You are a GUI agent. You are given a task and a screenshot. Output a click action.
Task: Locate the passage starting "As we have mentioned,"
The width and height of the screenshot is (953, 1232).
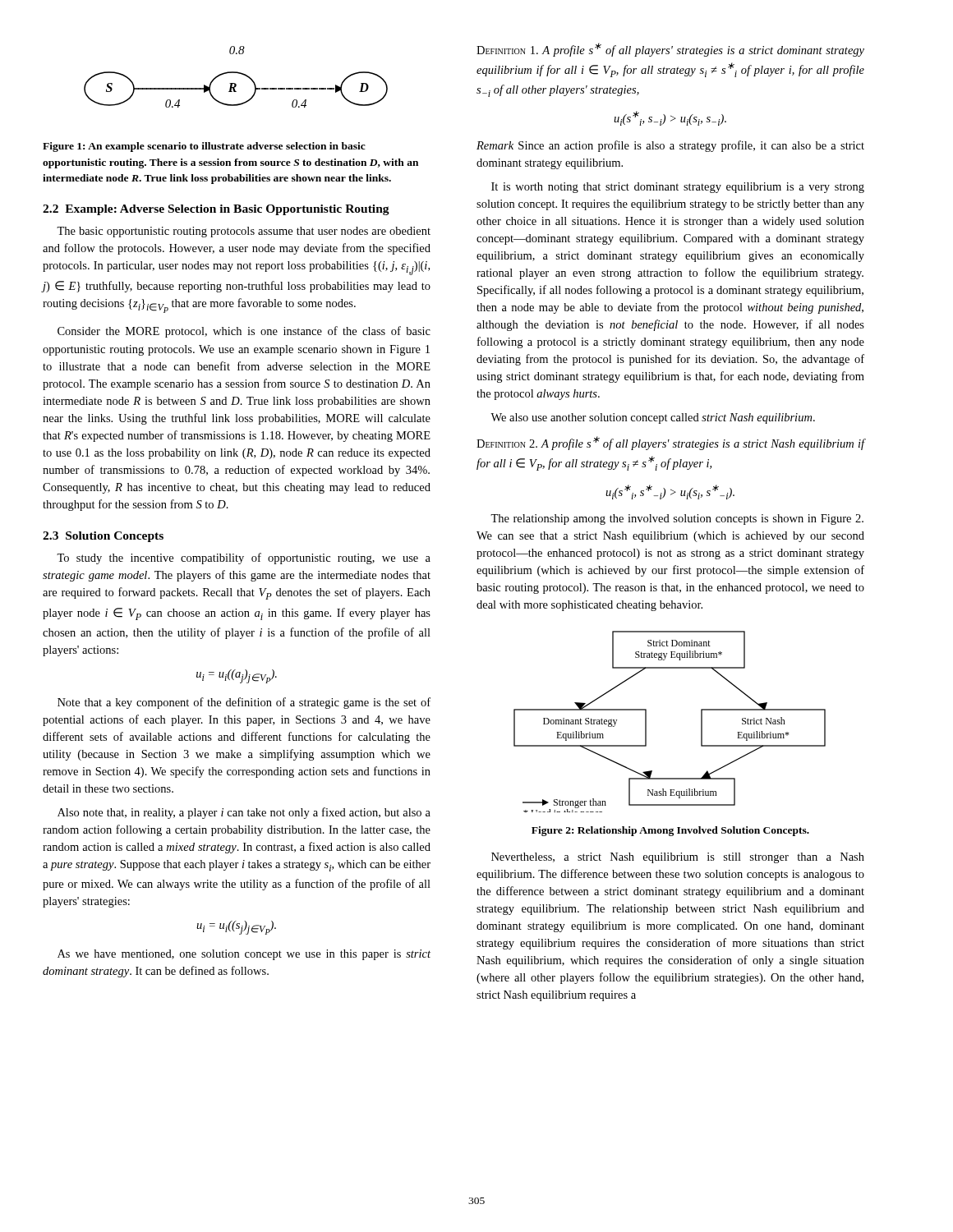click(237, 962)
